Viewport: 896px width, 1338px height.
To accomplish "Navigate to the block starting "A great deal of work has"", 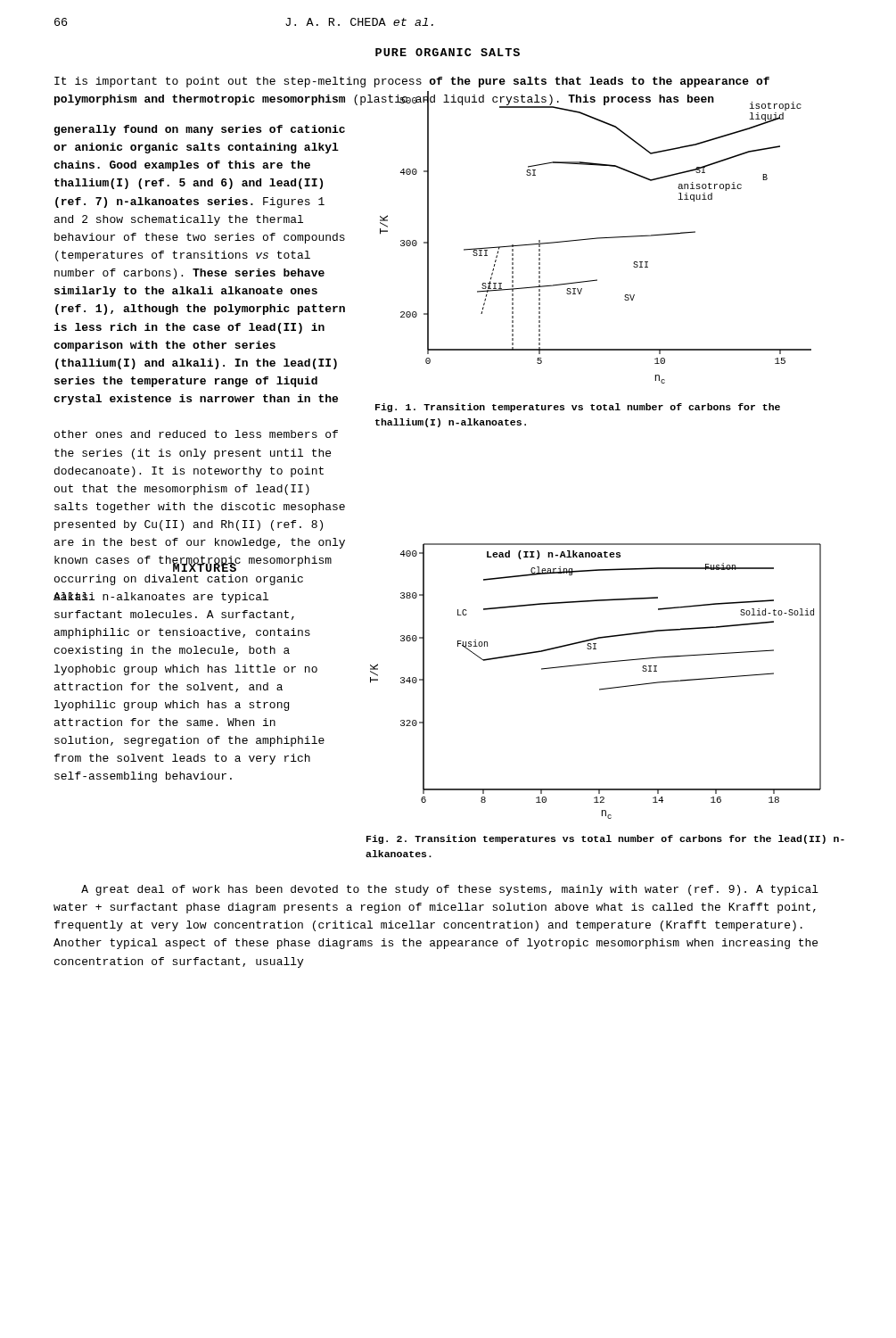I will tap(436, 926).
